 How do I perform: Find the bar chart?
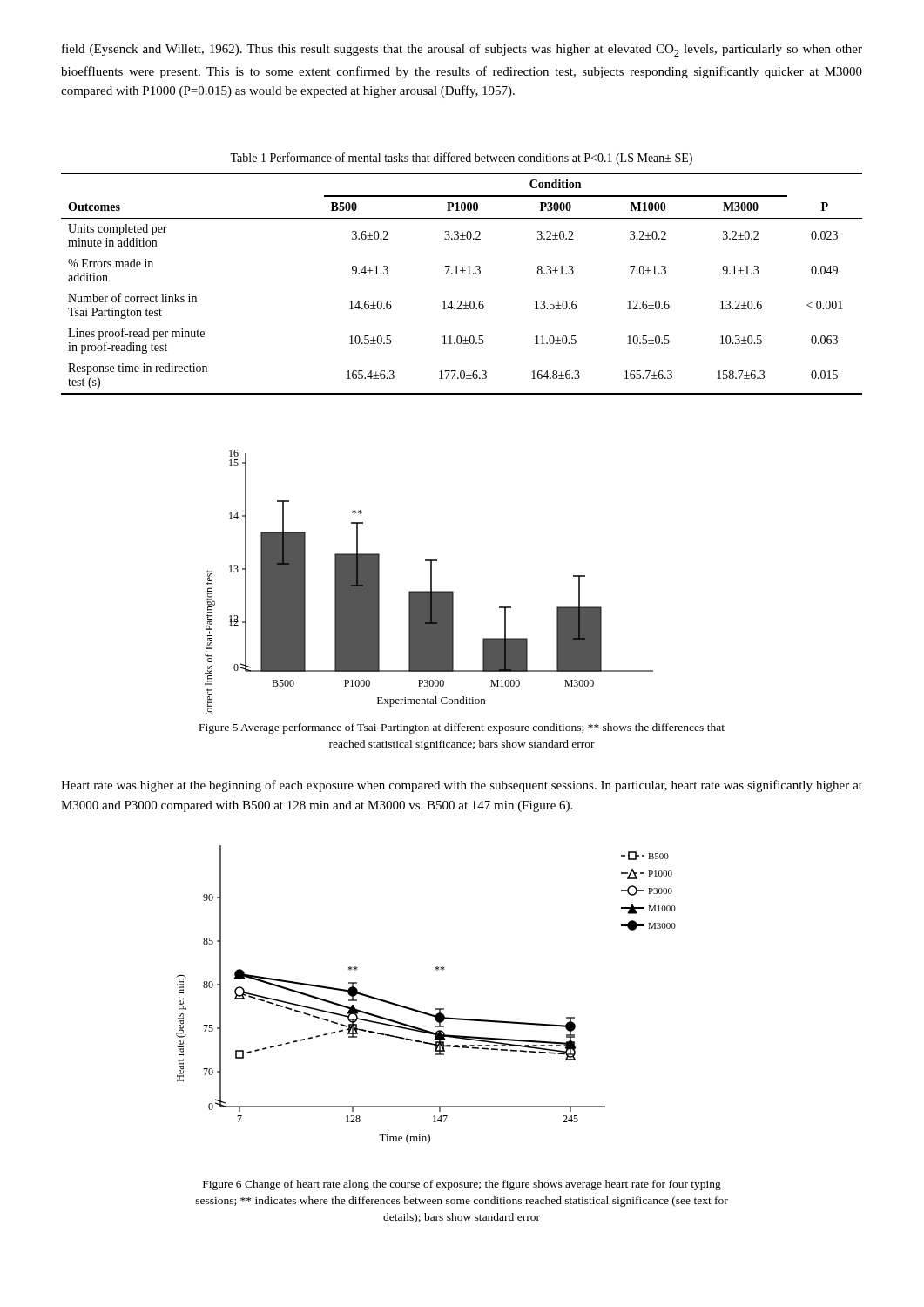tap(453, 579)
